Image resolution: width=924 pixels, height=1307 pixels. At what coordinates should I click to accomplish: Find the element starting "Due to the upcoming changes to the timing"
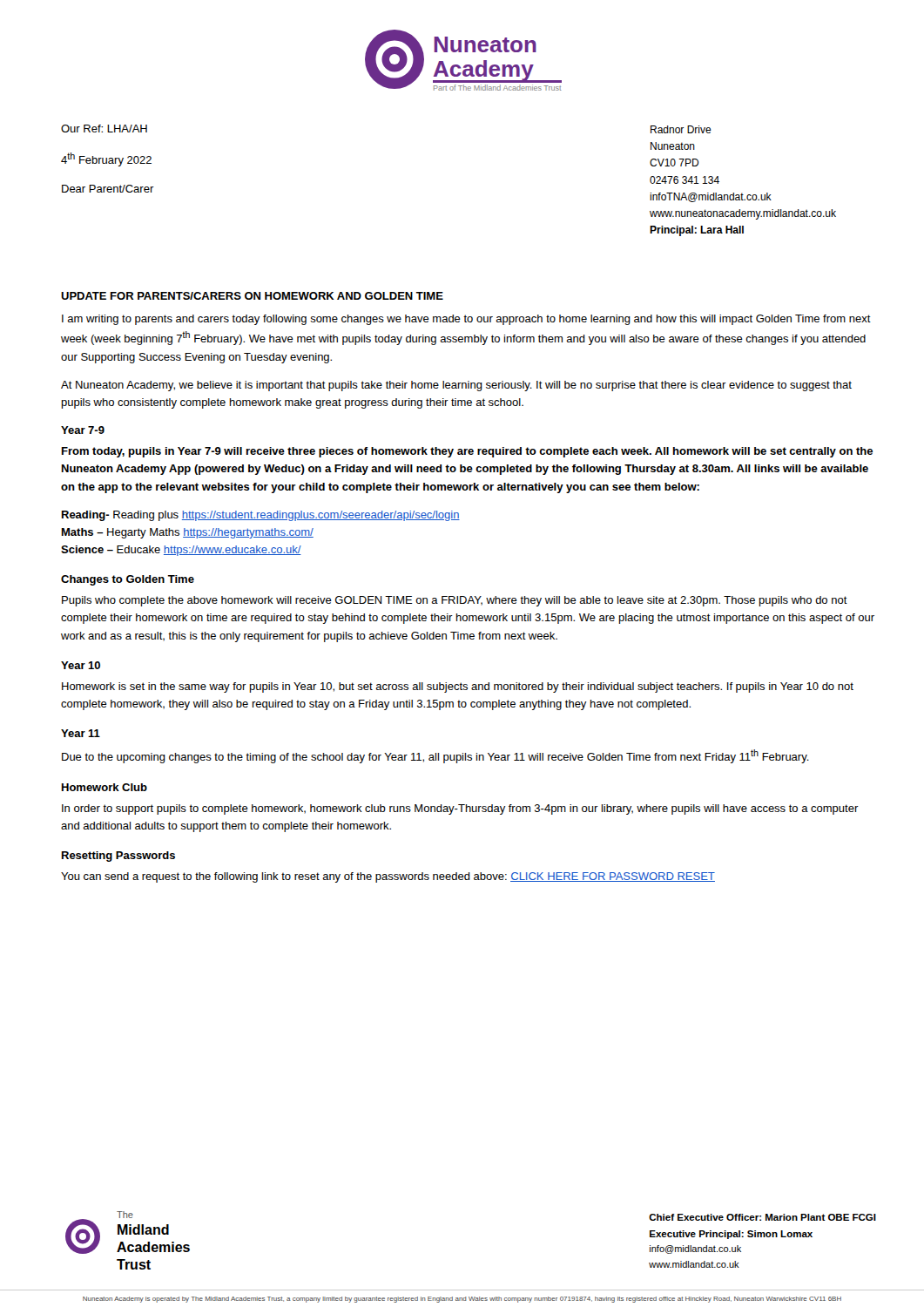[435, 756]
